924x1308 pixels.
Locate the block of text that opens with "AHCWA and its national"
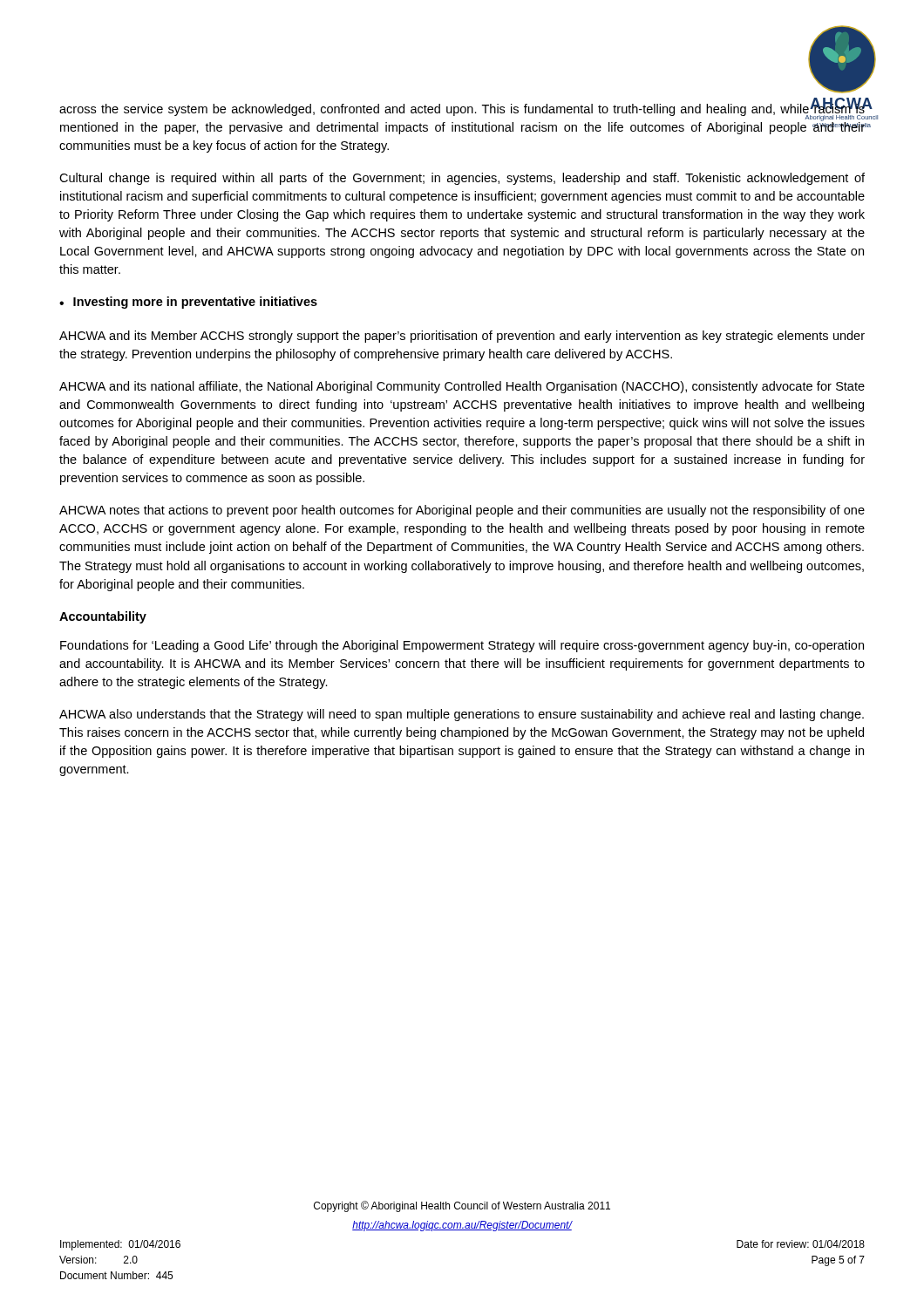click(x=462, y=432)
